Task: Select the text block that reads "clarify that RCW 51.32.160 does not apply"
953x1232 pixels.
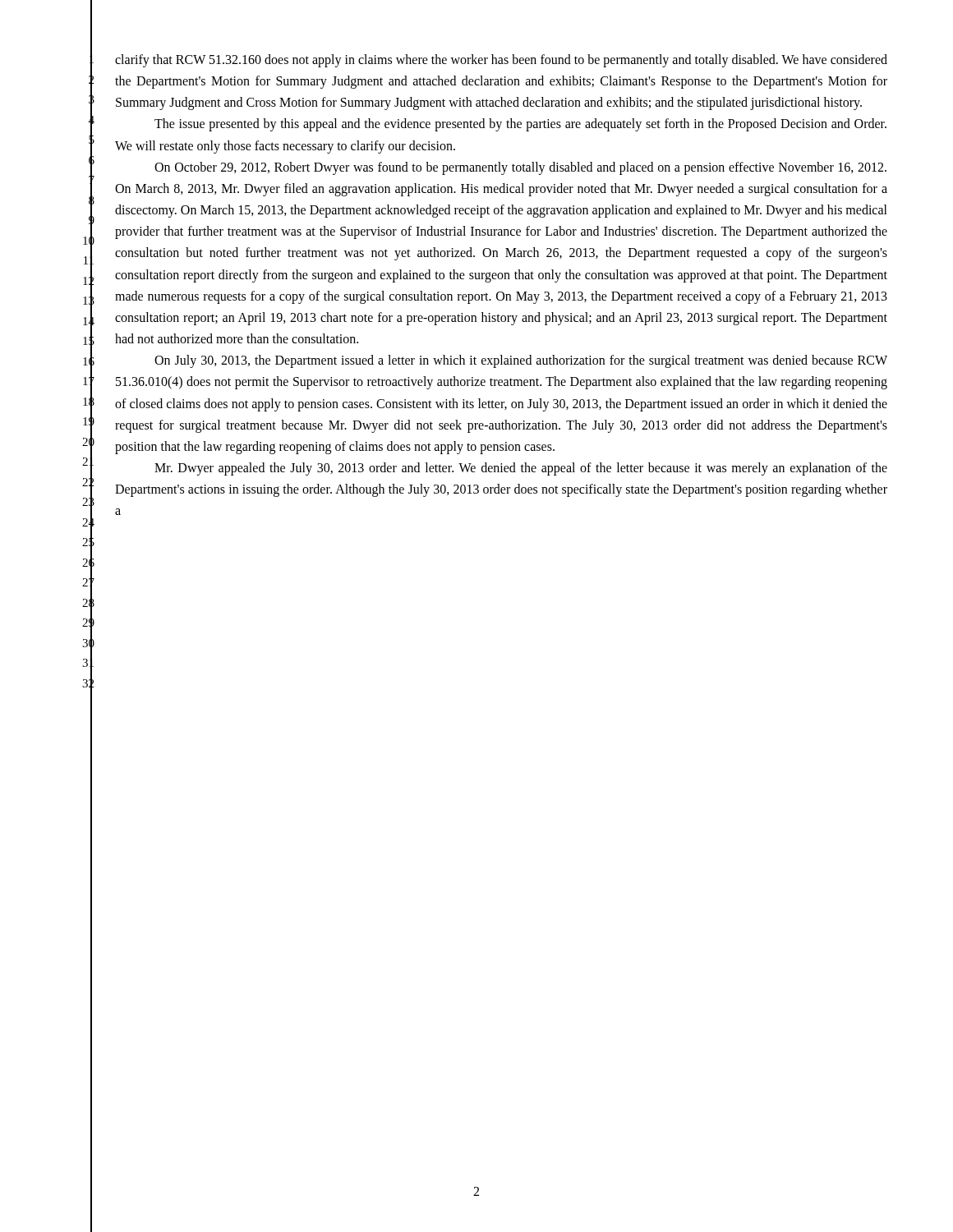Action: (501, 81)
